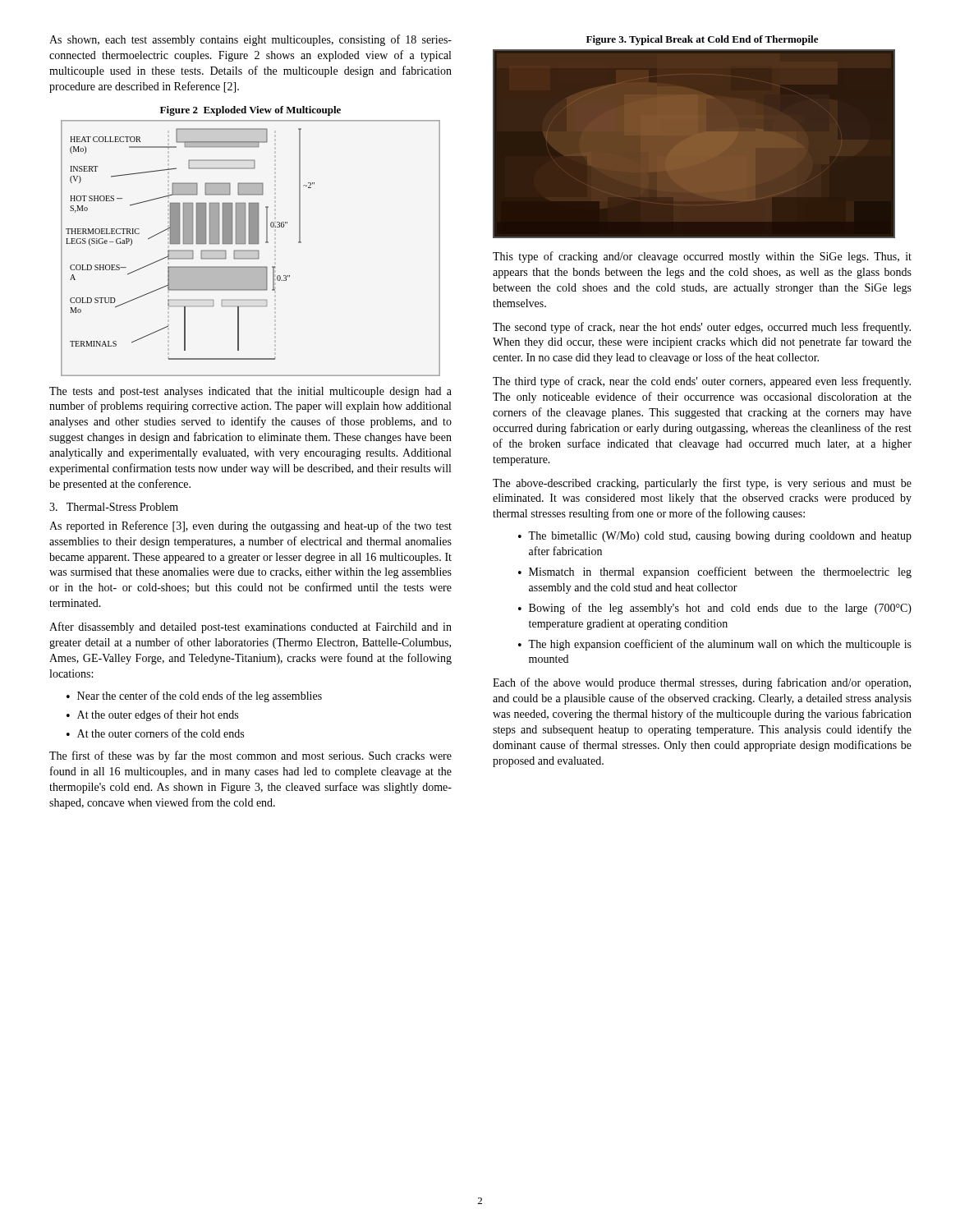This screenshot has height=1232, width=960.
Task: Point to the block beginning "The tests and post-test analyses indicated that the"
Action: 250,438
